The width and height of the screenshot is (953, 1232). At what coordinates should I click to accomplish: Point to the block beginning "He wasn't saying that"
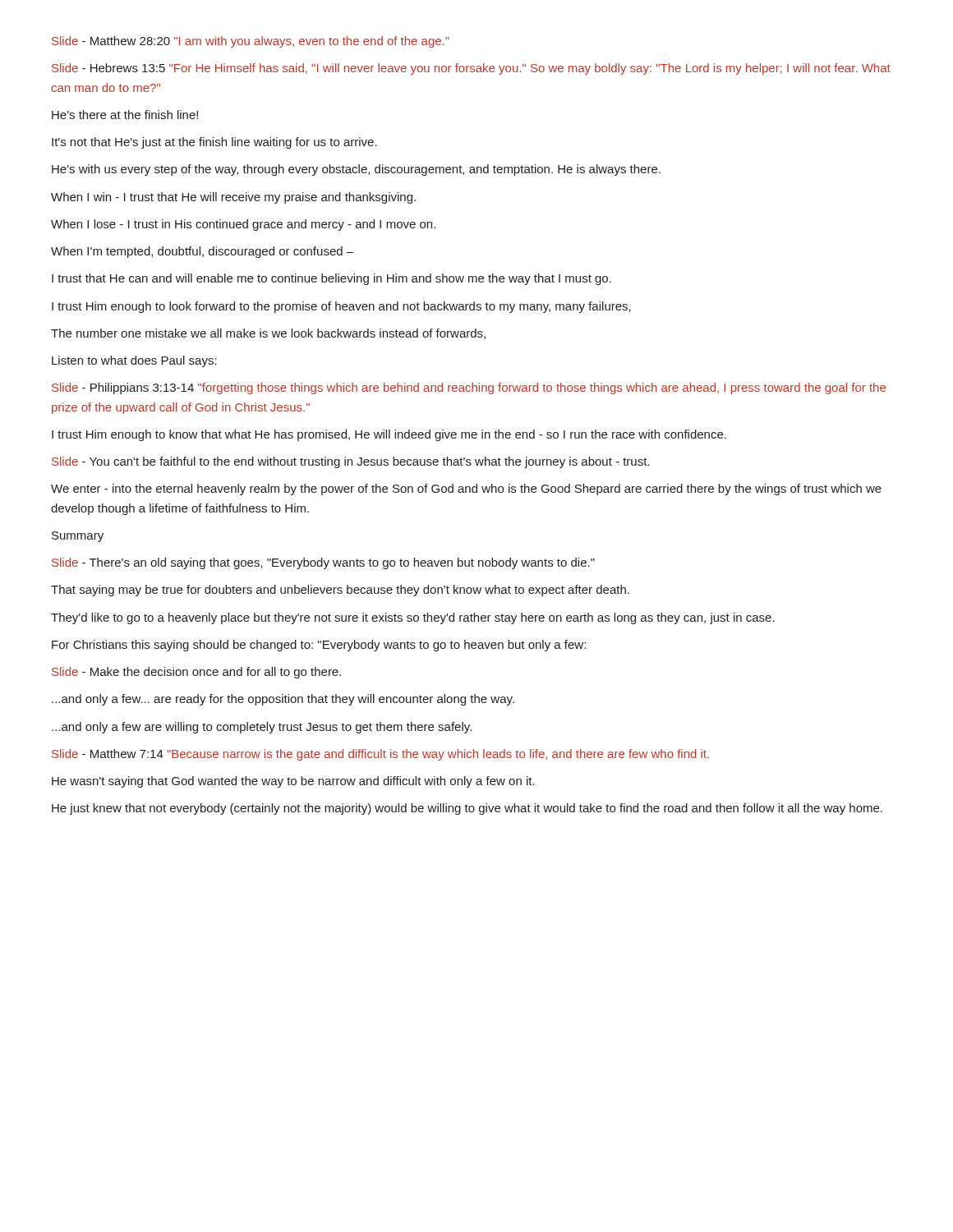coord(293,781)
